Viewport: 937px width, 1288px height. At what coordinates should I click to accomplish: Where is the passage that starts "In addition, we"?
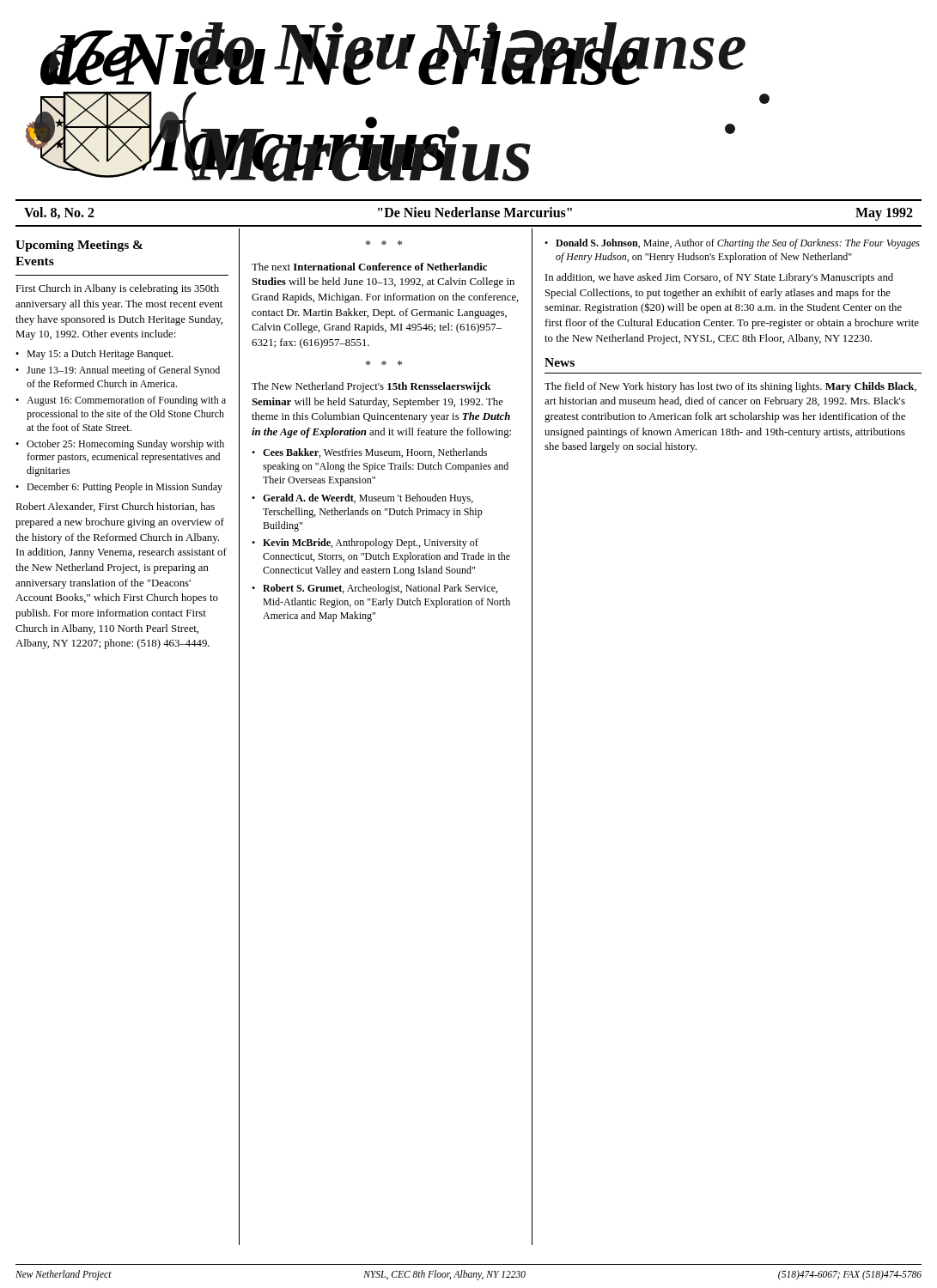[732, 308]
